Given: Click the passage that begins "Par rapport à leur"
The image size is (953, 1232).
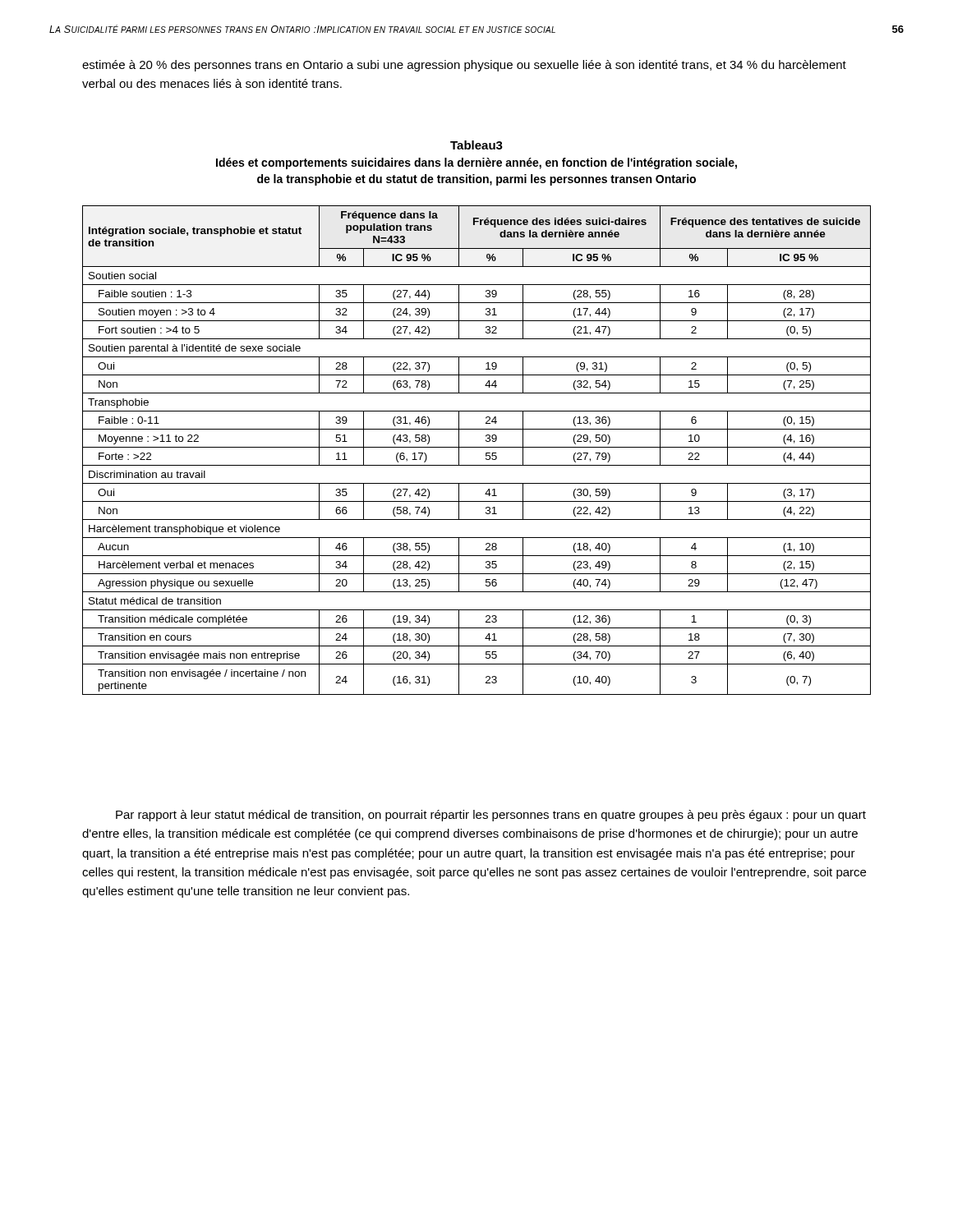Looking at the screenshot, I should [474, 853].
